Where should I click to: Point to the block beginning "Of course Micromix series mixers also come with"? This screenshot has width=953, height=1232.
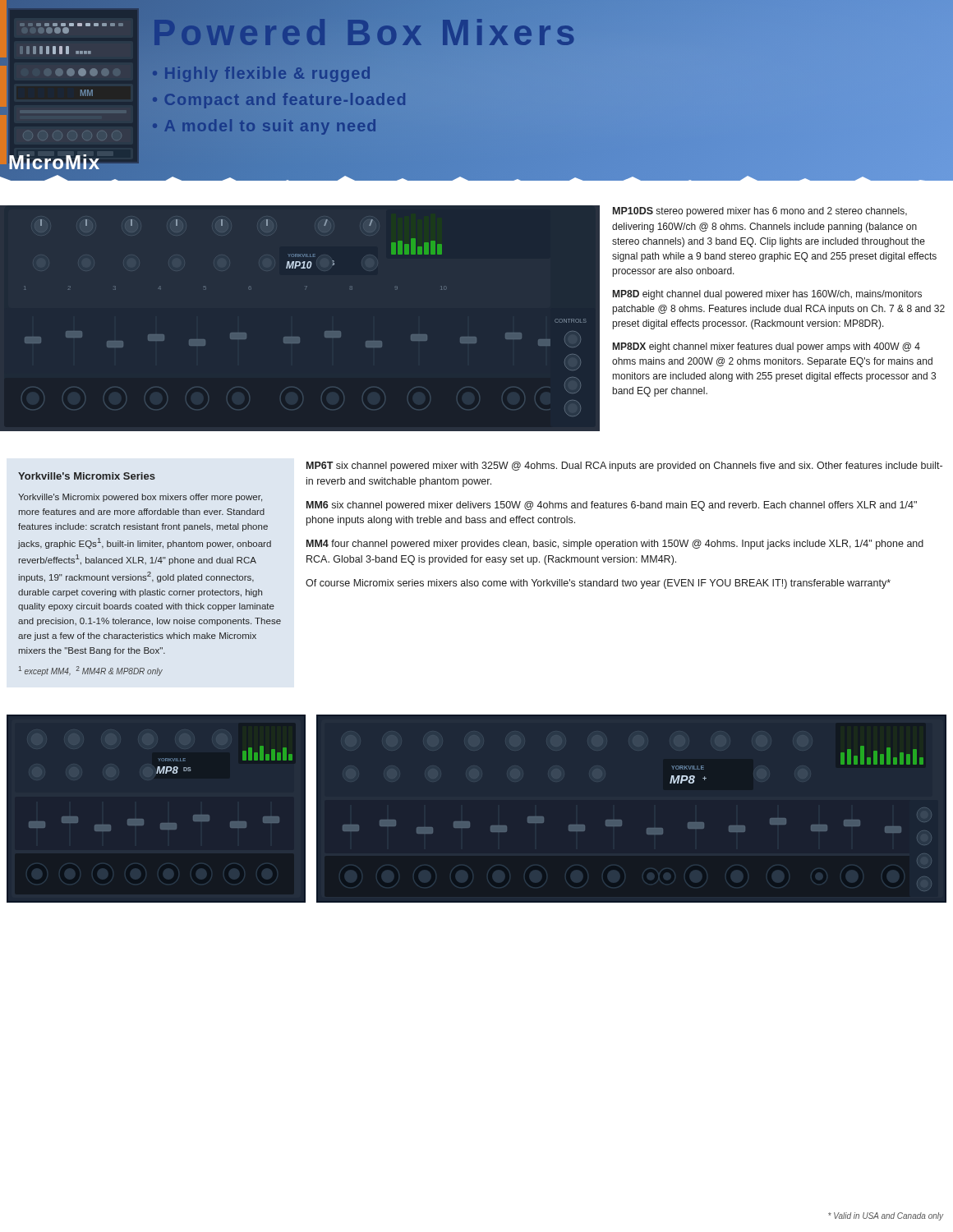point(598,583)
